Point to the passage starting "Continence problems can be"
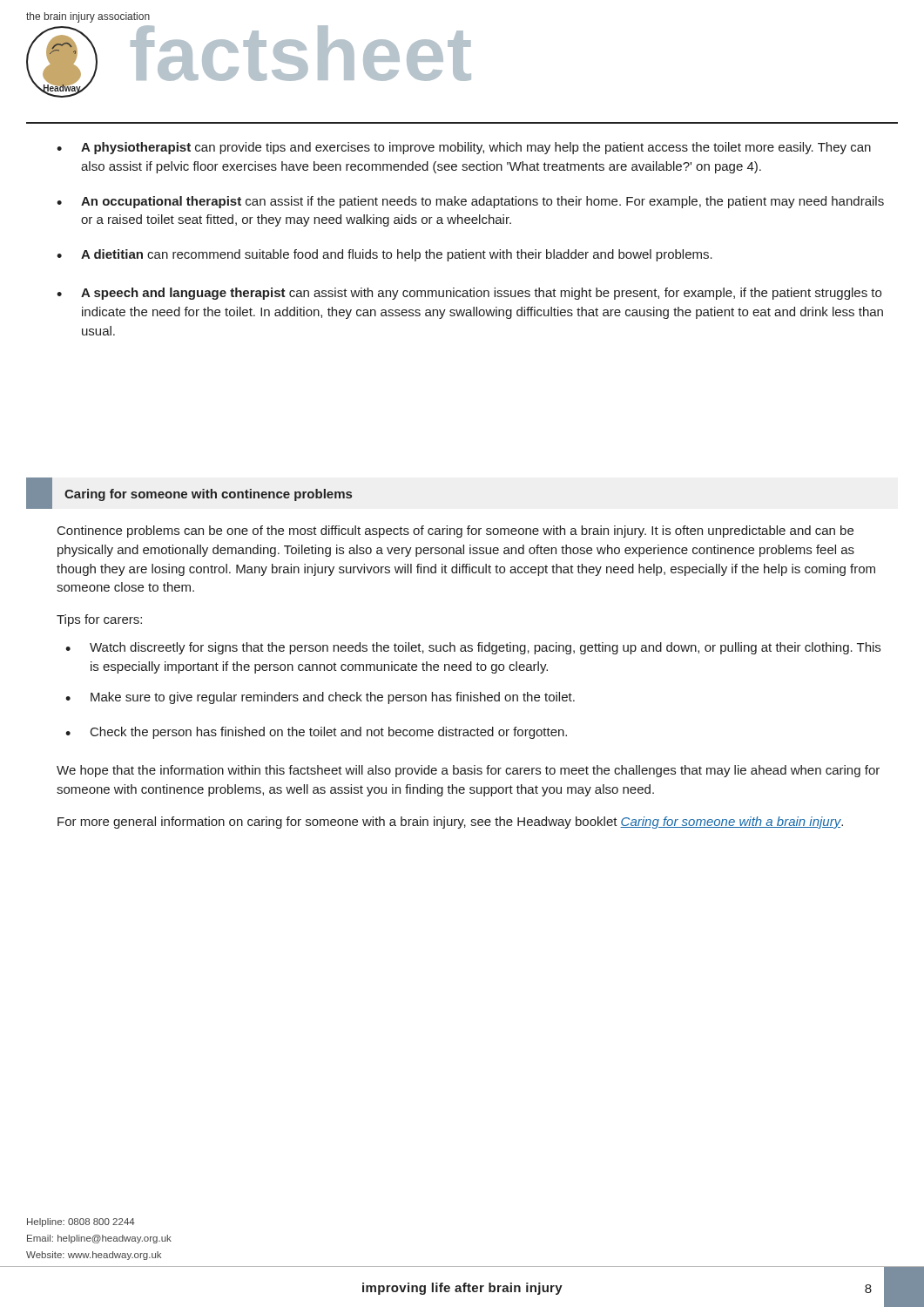Viewport: 924px width, 1307px height. 466,559
